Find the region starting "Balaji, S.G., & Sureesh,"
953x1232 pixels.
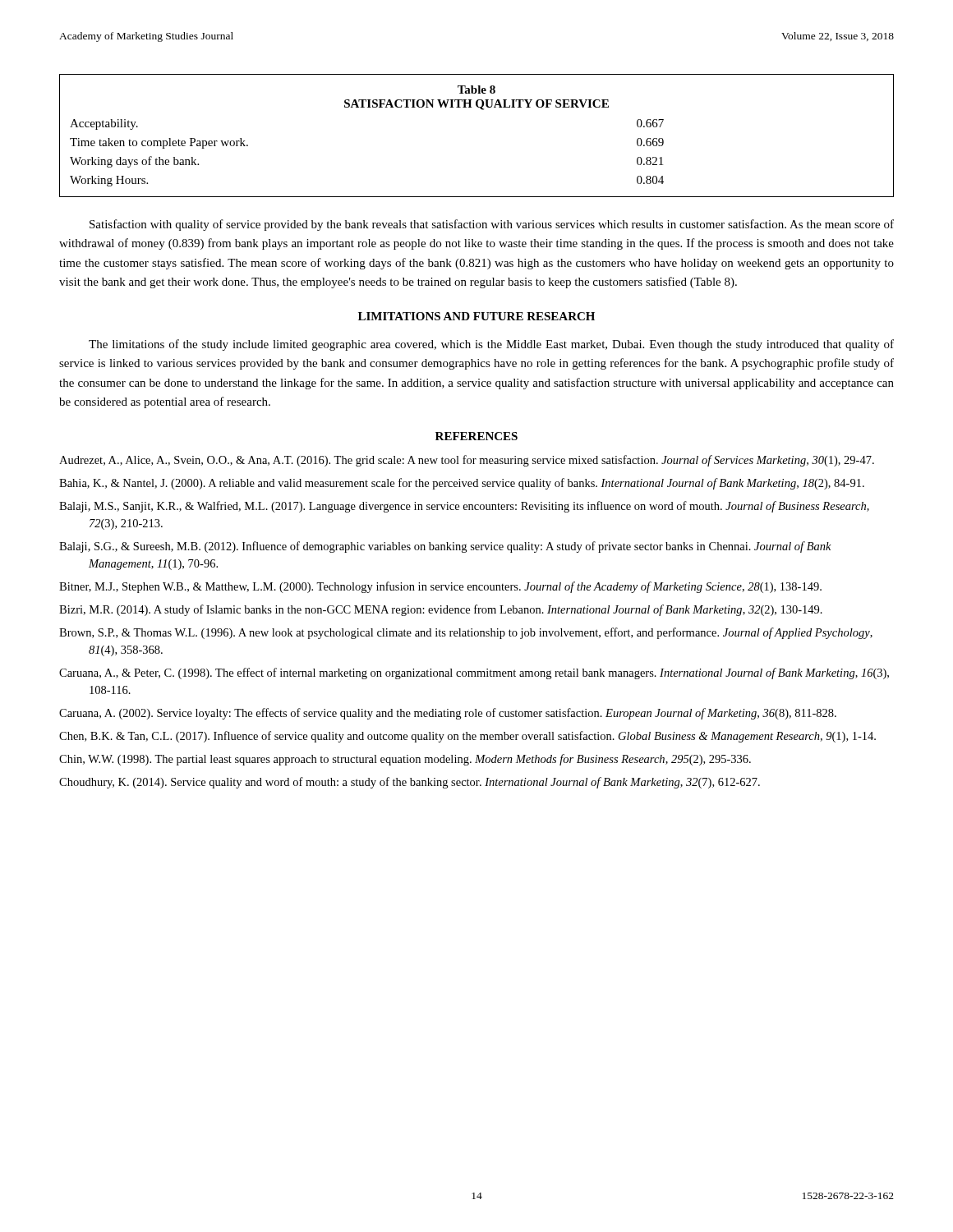click(445, 555)
